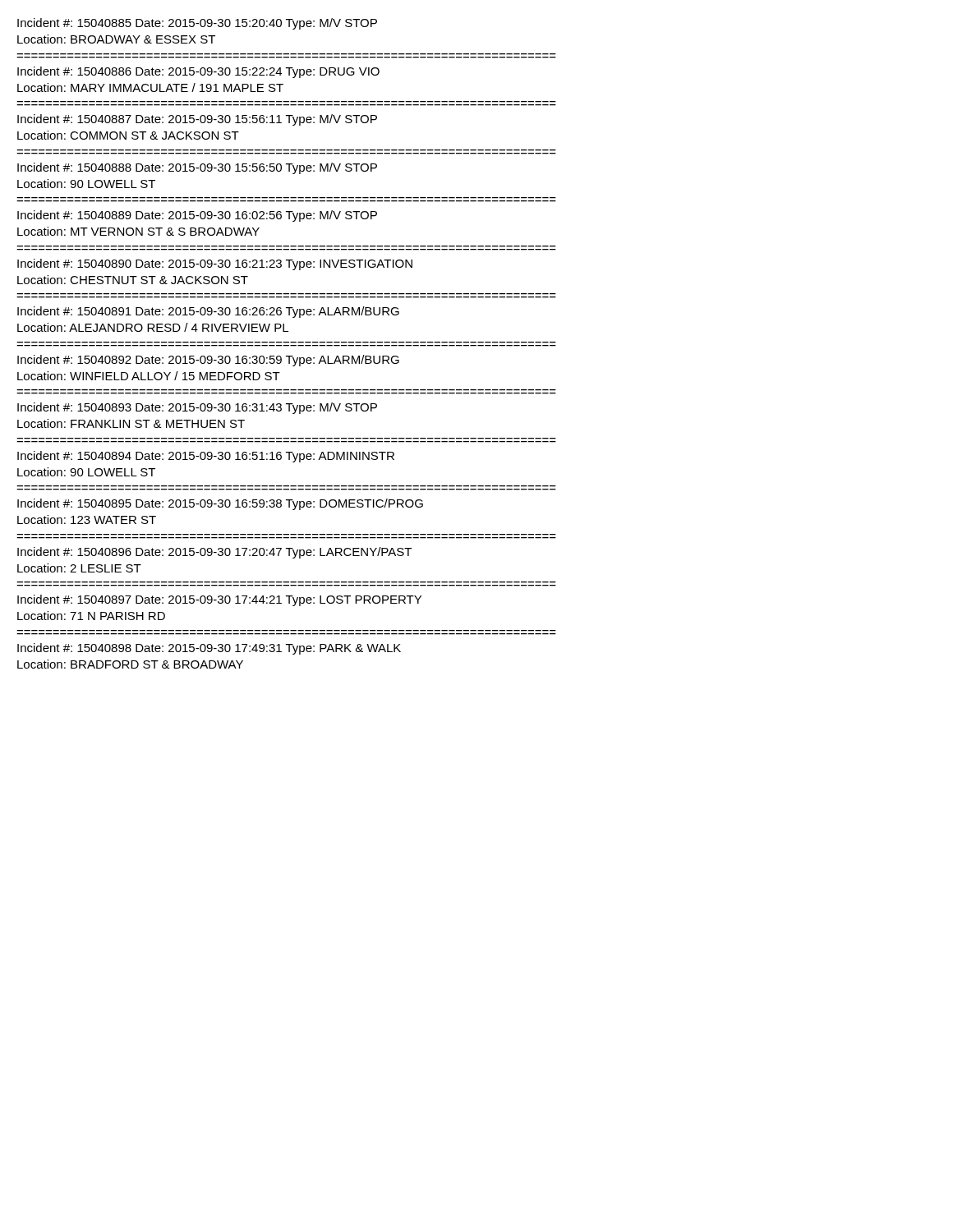Find the text block starting "Incident #: 15040895 Date: 2015-09-30"

(x=220, y=504)
